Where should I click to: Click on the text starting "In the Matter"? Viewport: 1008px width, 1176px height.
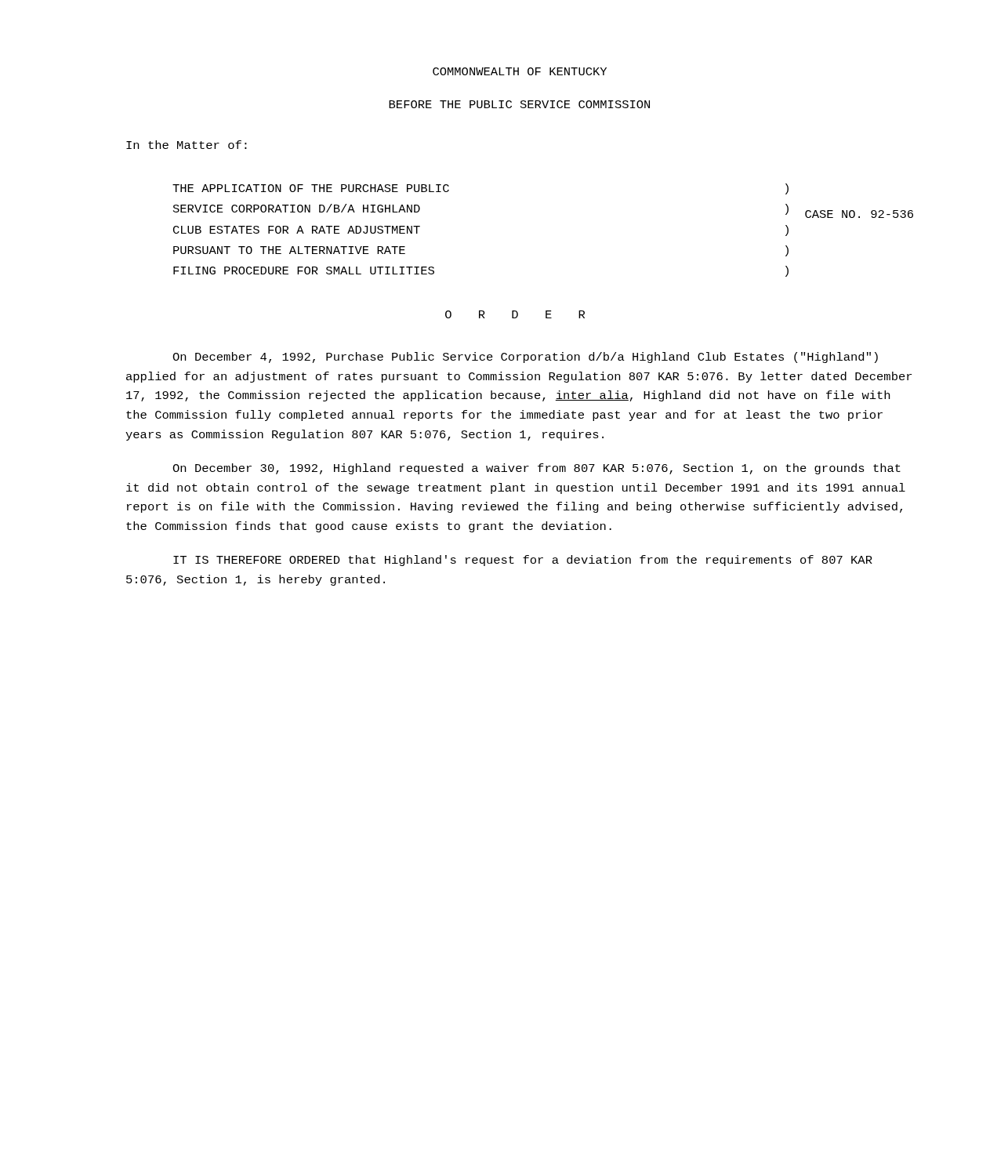click(x=187, y=146)
